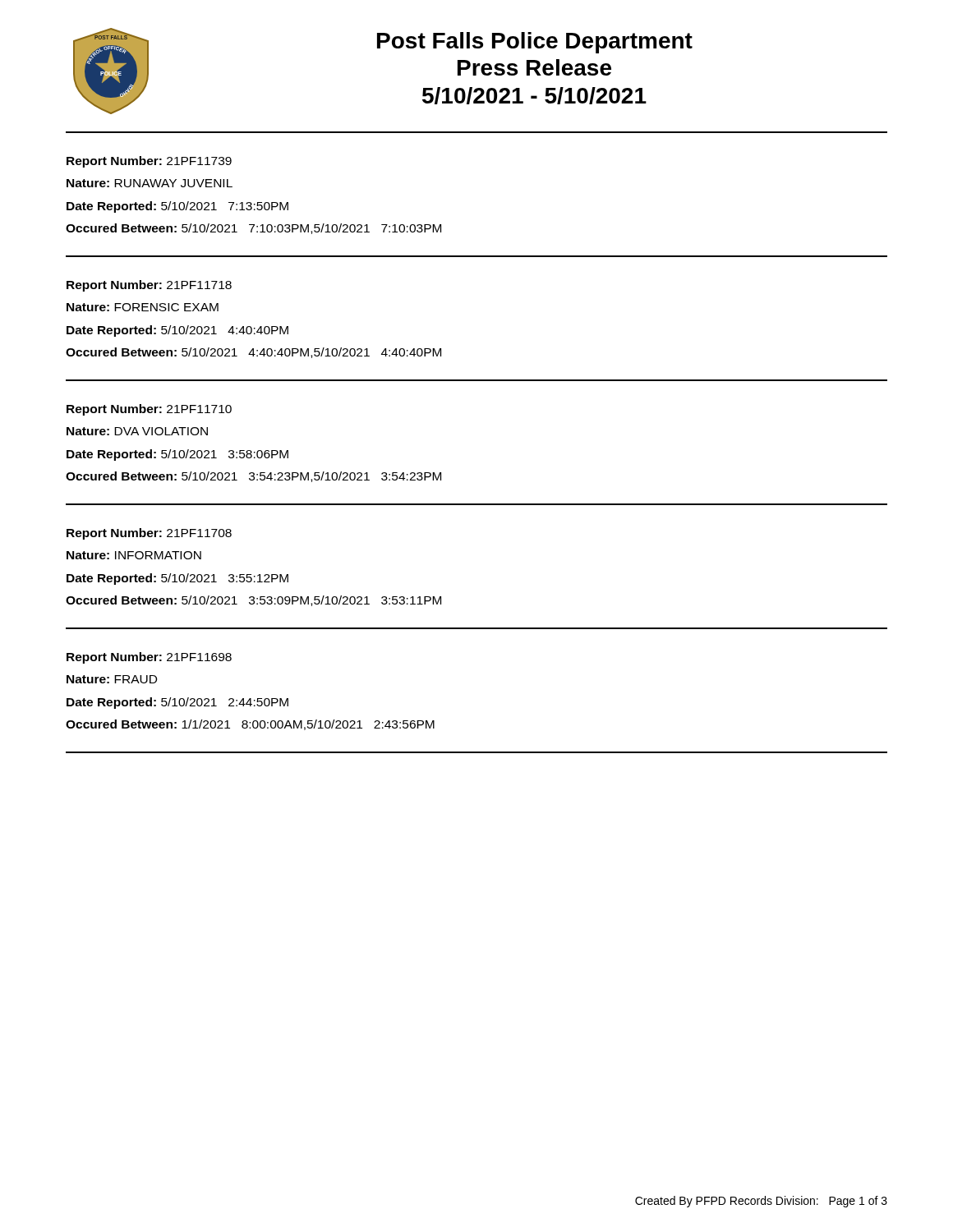Navigate to the text block starting "Post Falls Police DepartmentPress Release5/10/2021 - 5/10/2021"
This screenshot has width=953, height=1232.
[x=534, y=68]
